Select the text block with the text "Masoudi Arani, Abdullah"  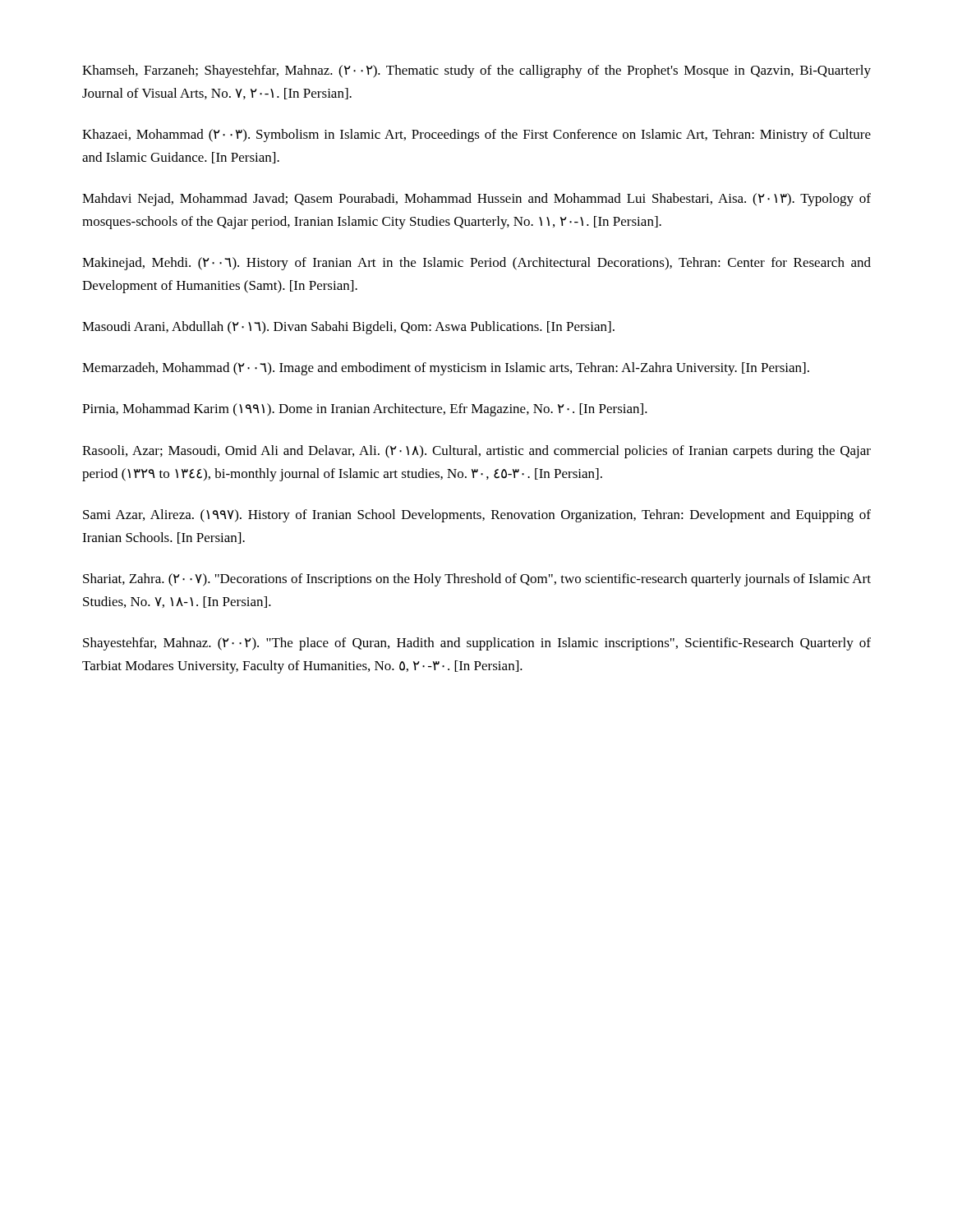349,327
